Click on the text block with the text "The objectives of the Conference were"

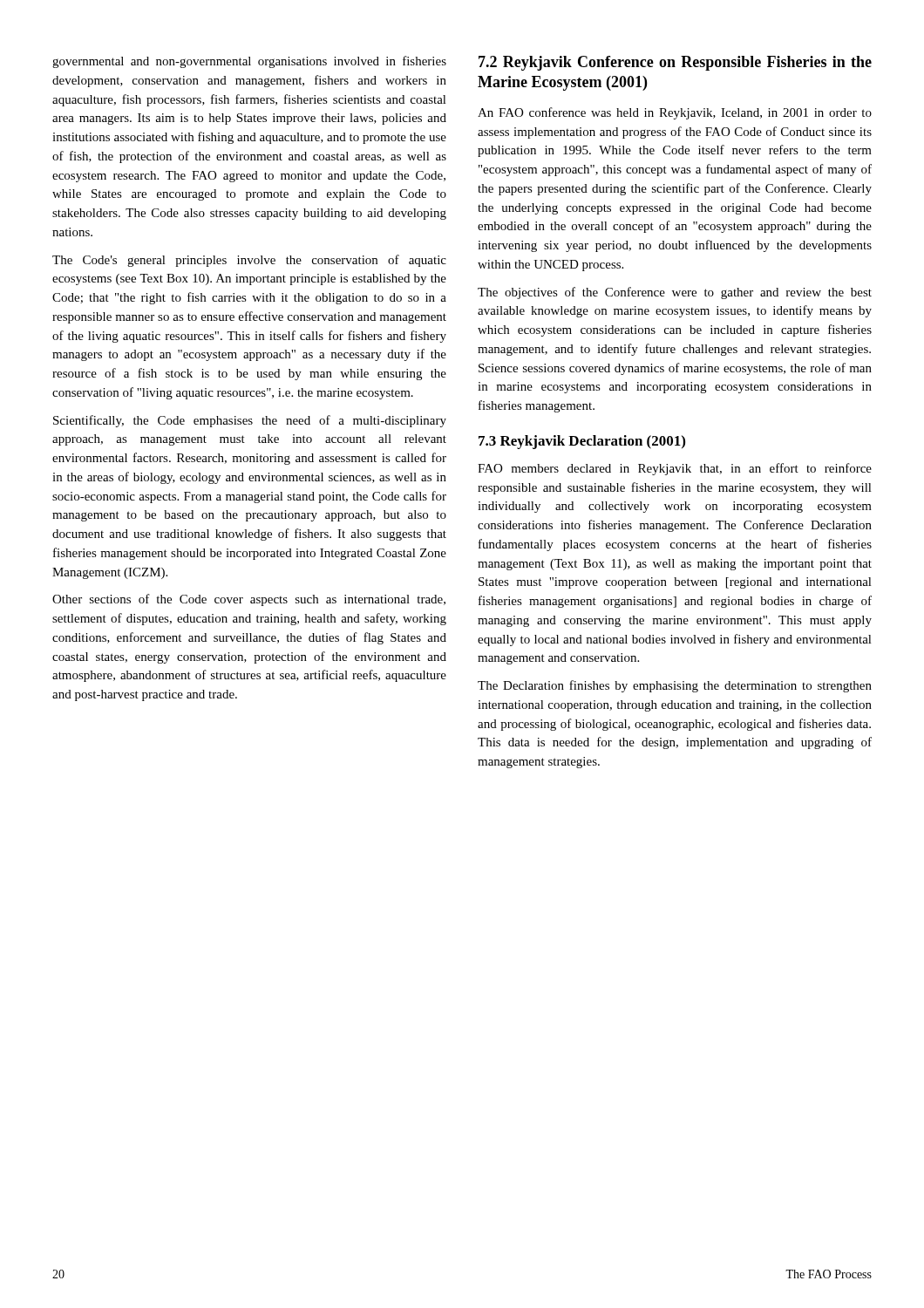coord(675,349)
